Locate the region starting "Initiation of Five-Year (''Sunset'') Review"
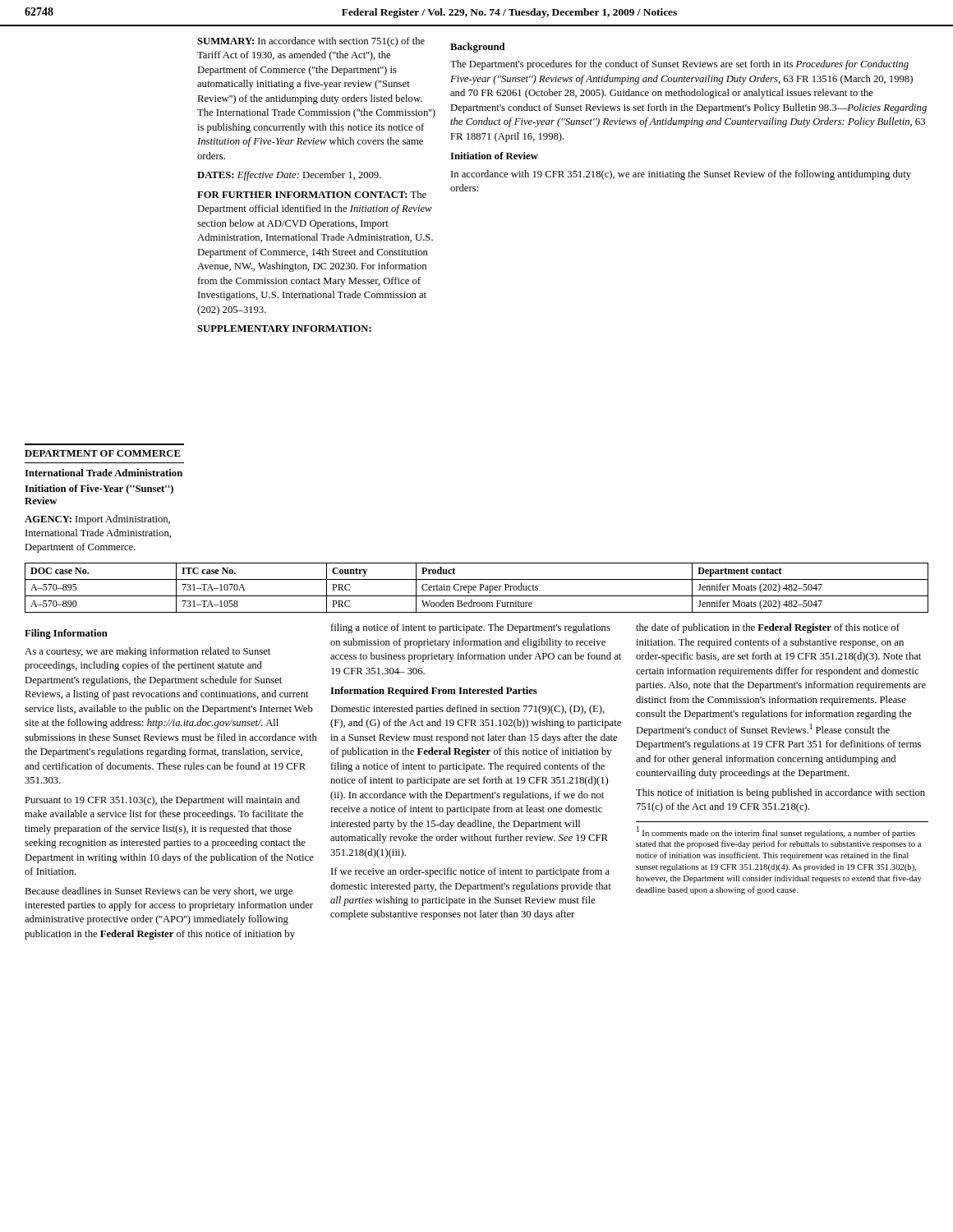This screenshot has height=1232, width=953. 99,495
